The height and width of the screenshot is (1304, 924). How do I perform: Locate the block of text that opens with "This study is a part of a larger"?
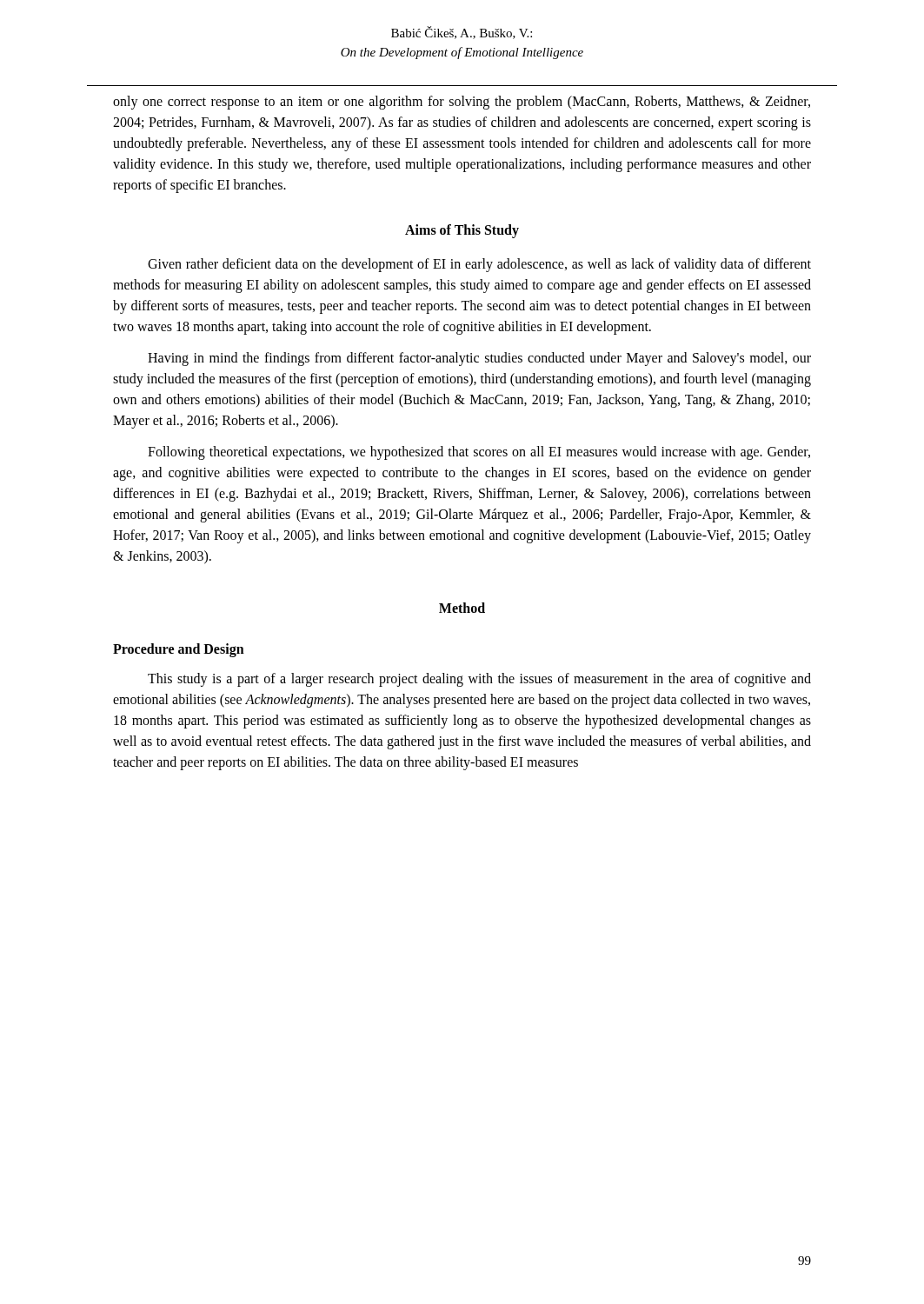click(x=462, y=720)
